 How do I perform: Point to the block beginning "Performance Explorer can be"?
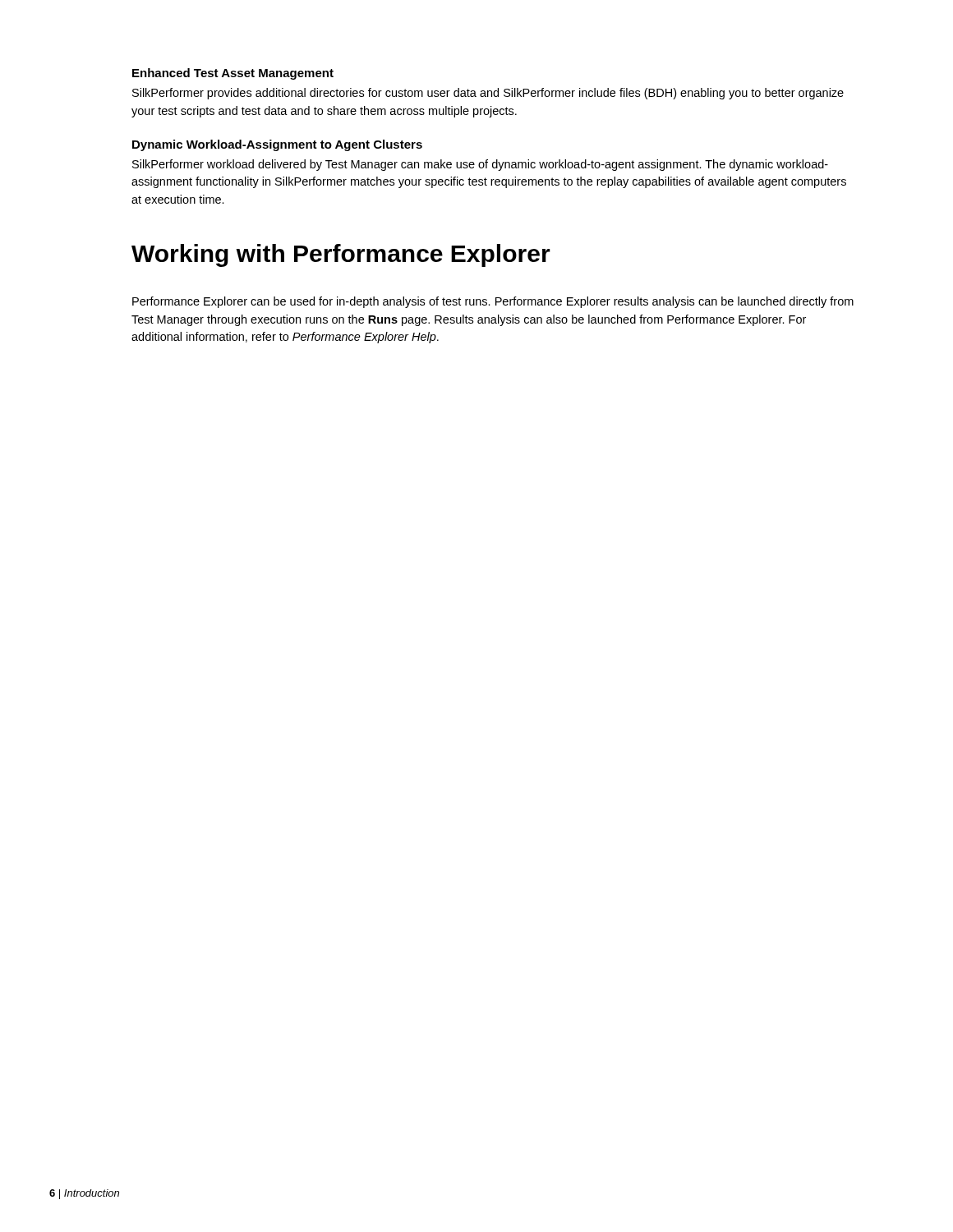[x=493, y=320]
